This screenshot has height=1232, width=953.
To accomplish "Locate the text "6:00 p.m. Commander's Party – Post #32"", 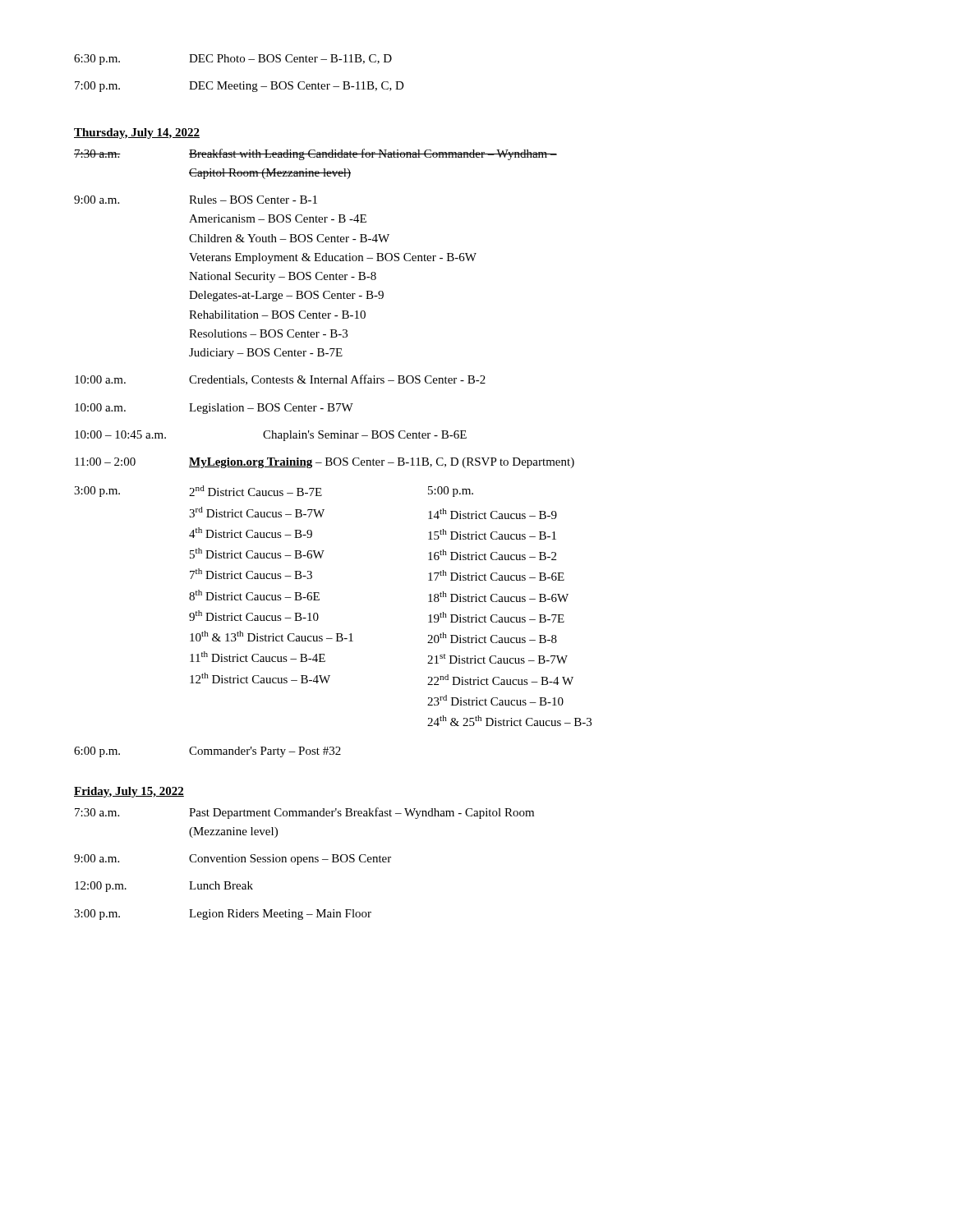I will tap(207, 752).
